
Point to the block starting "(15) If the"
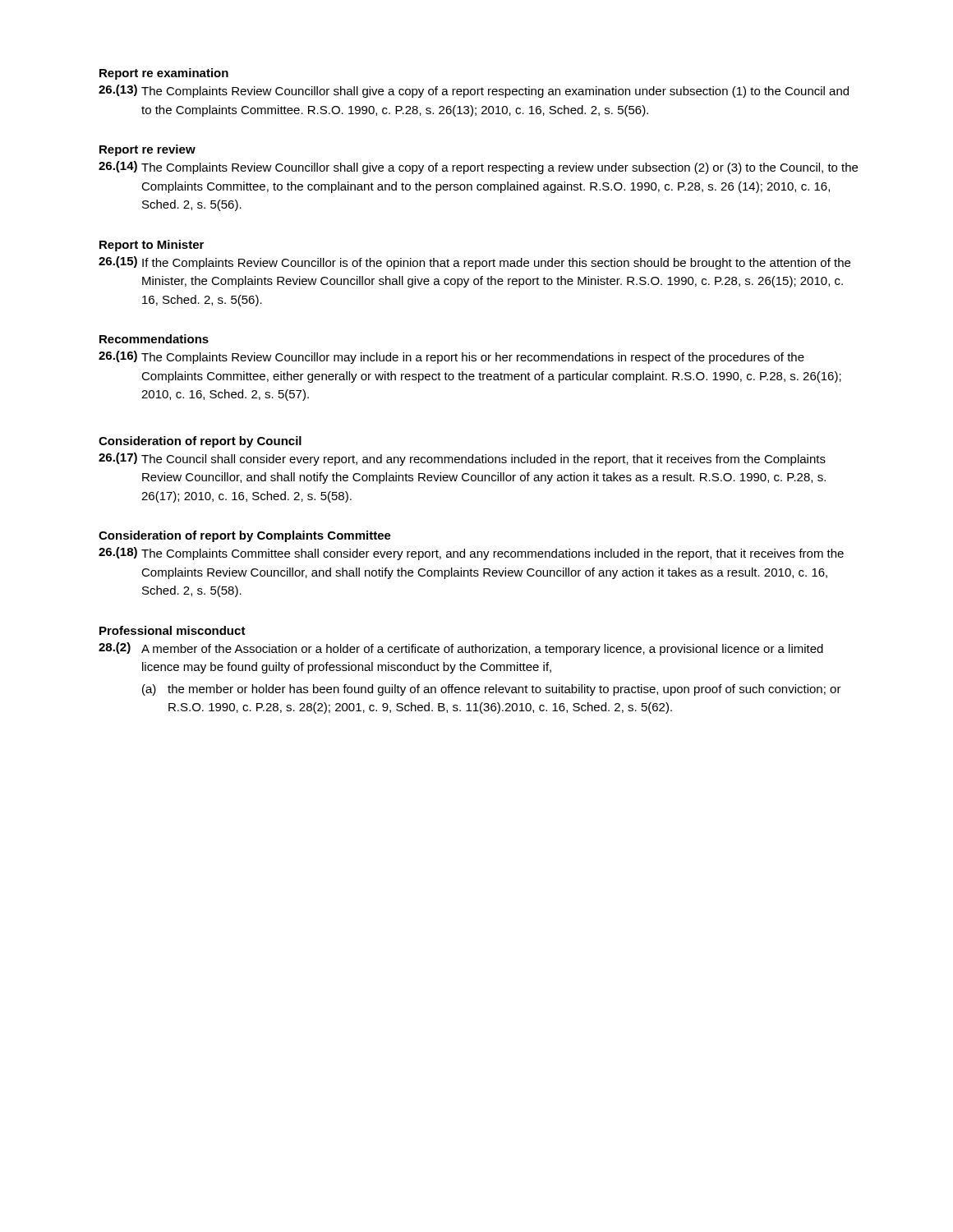481,281
